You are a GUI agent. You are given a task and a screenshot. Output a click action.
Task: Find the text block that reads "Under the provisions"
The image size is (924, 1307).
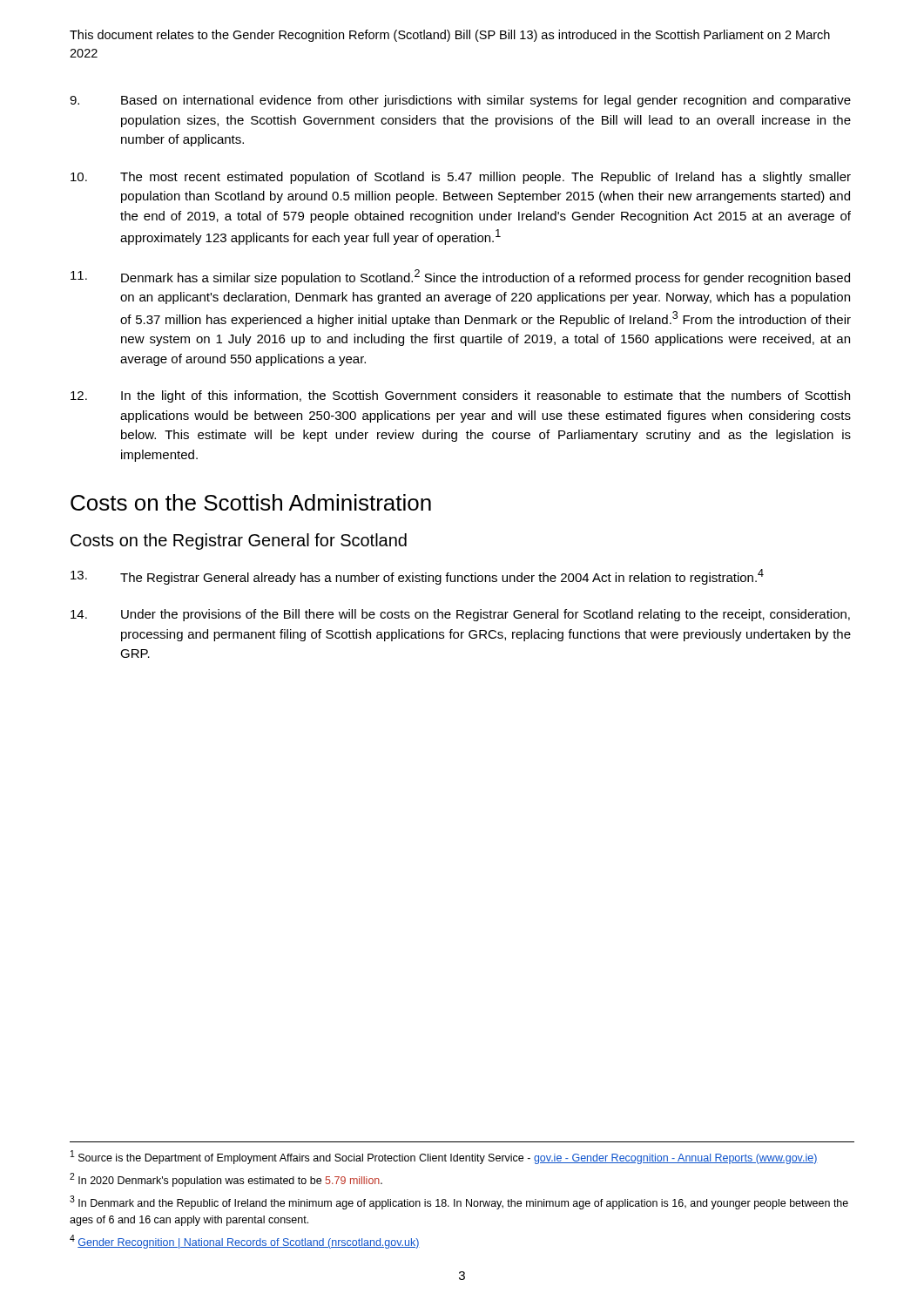tap(460, 634)
